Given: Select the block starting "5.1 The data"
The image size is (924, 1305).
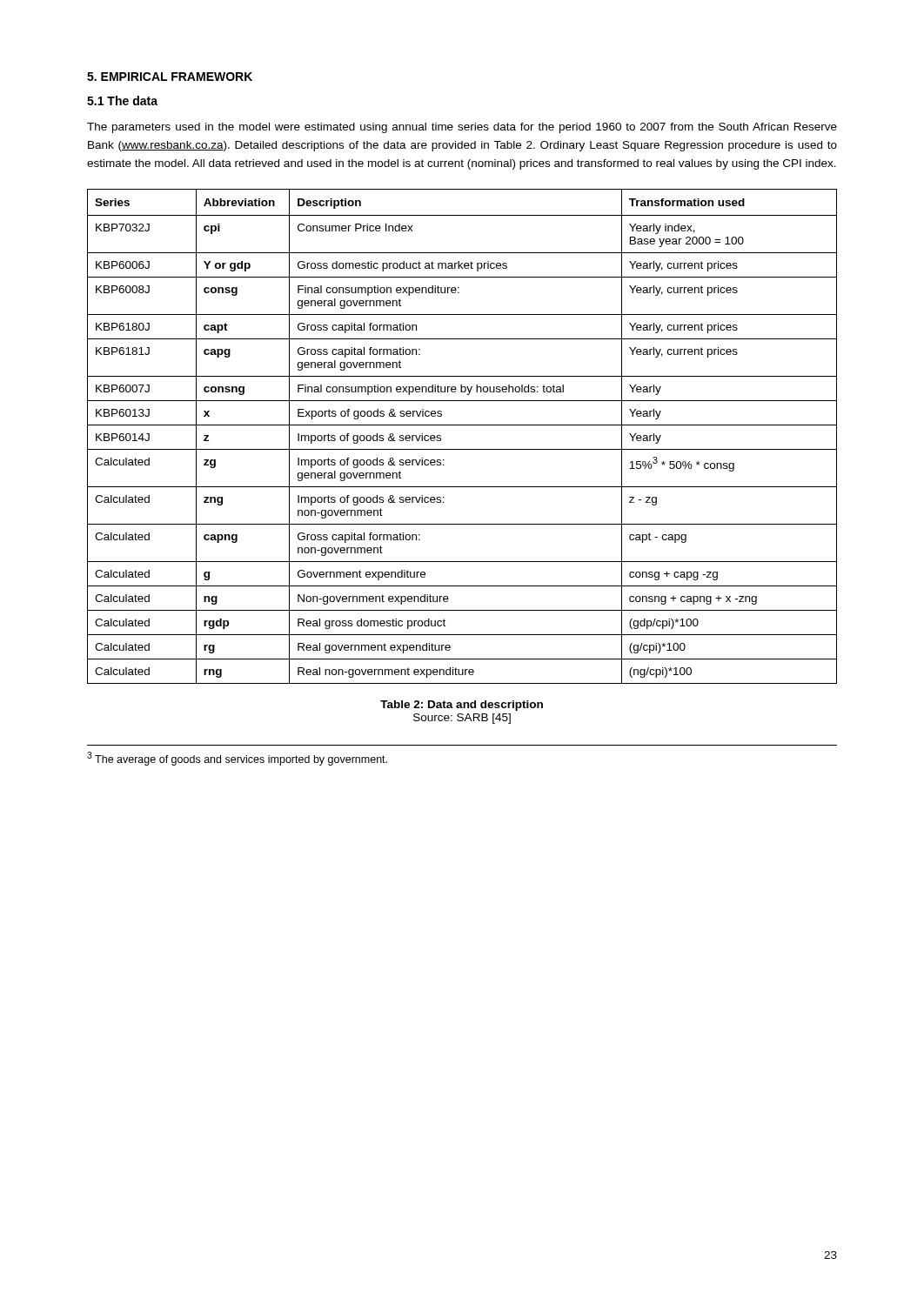Looking at the screenshot, I should (x=122, y=101).
